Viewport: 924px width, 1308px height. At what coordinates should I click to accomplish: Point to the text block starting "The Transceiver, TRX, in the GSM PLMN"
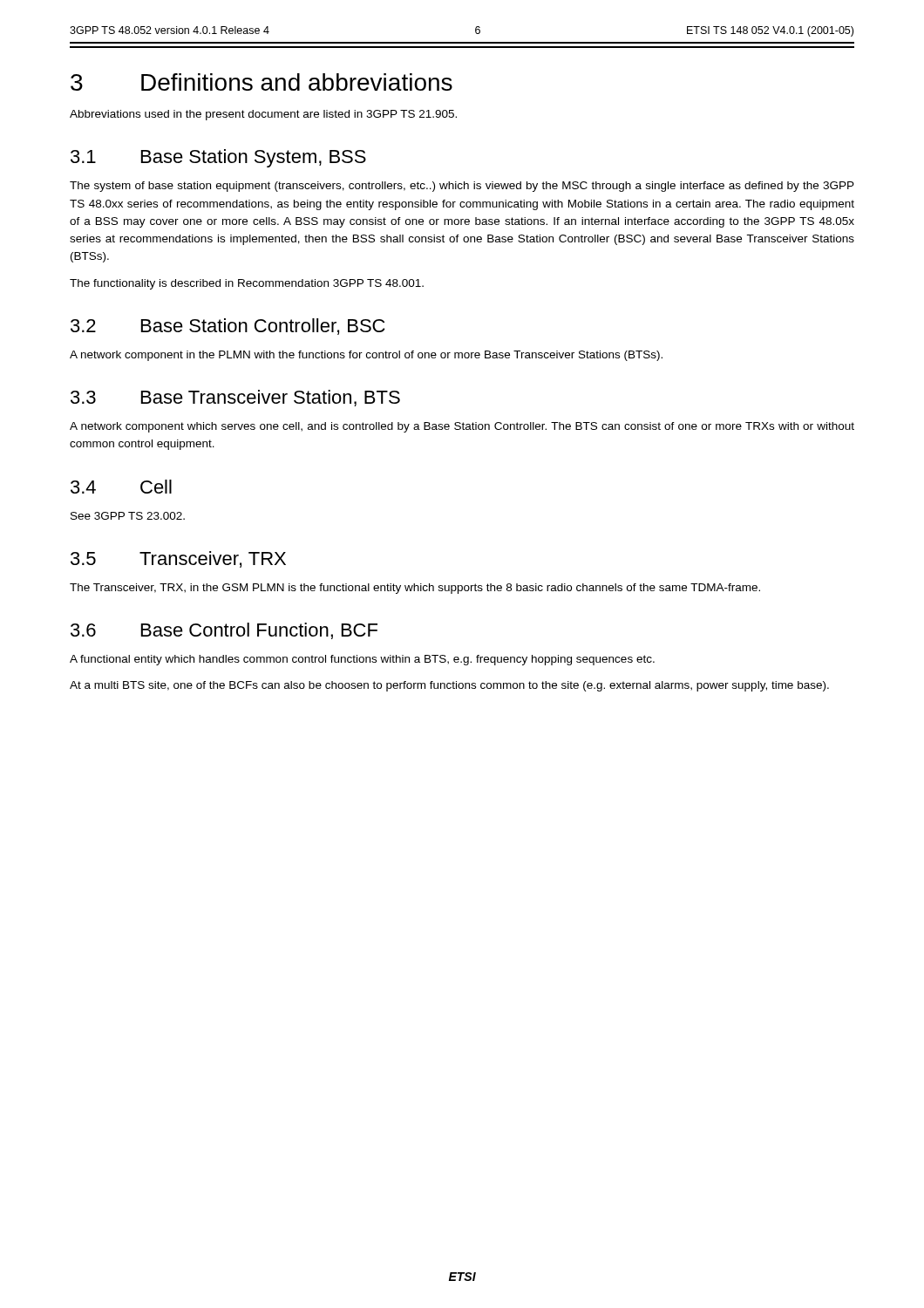[416, 587]
